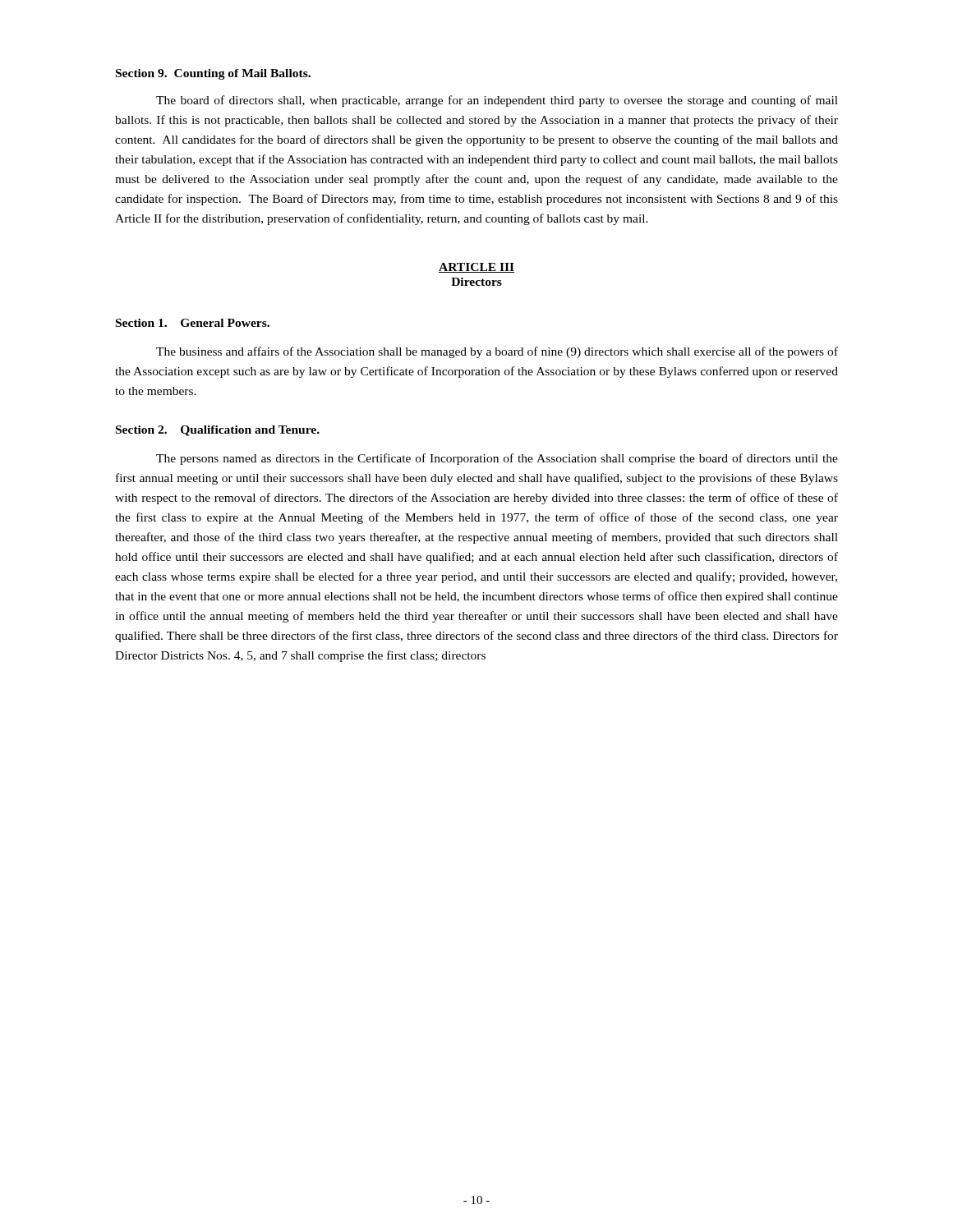Click on the text block with the text "The business and affairs of the Association shall"
The width and height of the screenshot is (953, 1232).
click(476, 371)
